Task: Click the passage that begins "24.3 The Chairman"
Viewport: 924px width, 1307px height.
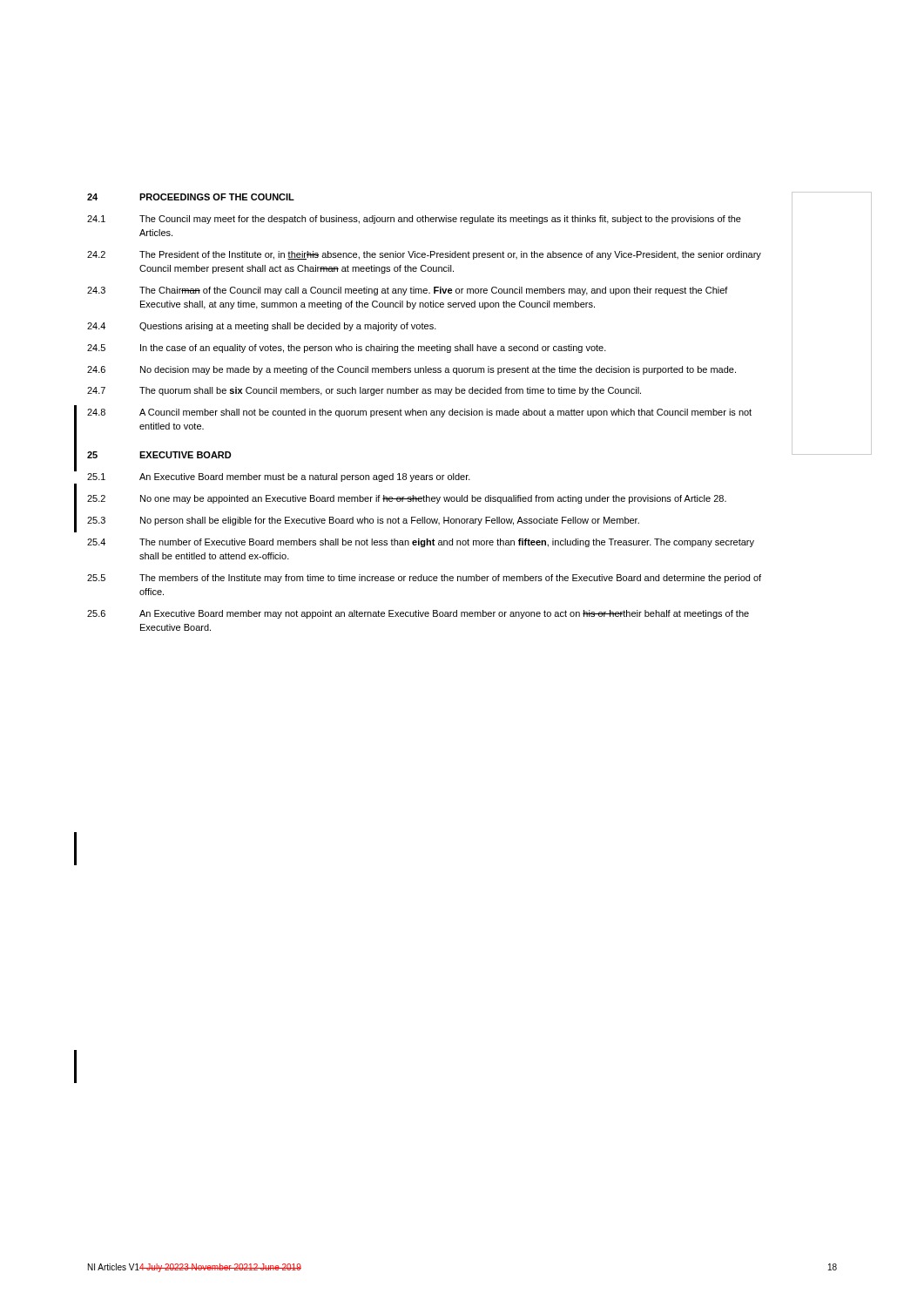Action: click(x=427, y=298)
